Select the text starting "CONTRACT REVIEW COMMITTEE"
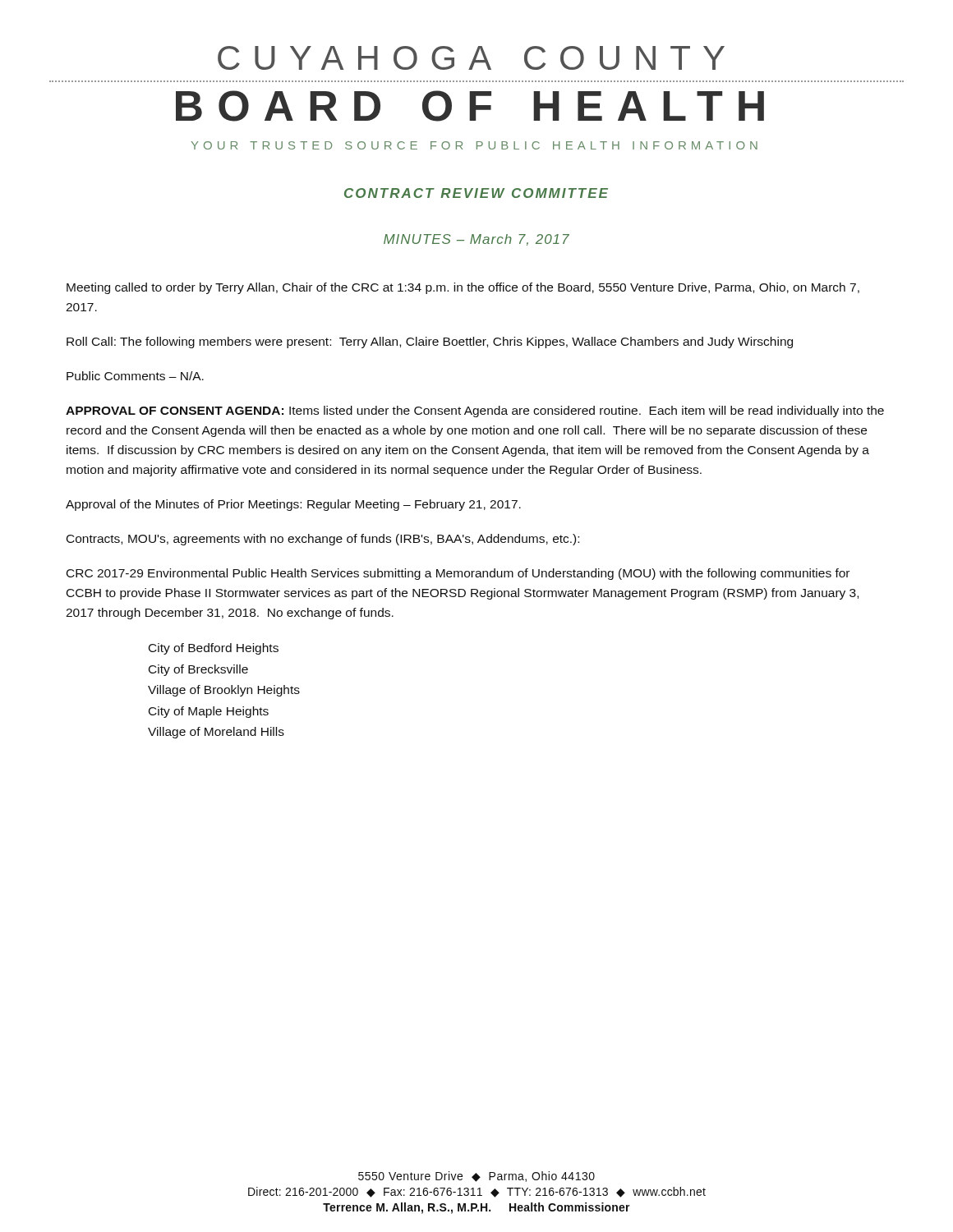The image size is (953, 1232). pyautogui.click(x=476, y=193)
